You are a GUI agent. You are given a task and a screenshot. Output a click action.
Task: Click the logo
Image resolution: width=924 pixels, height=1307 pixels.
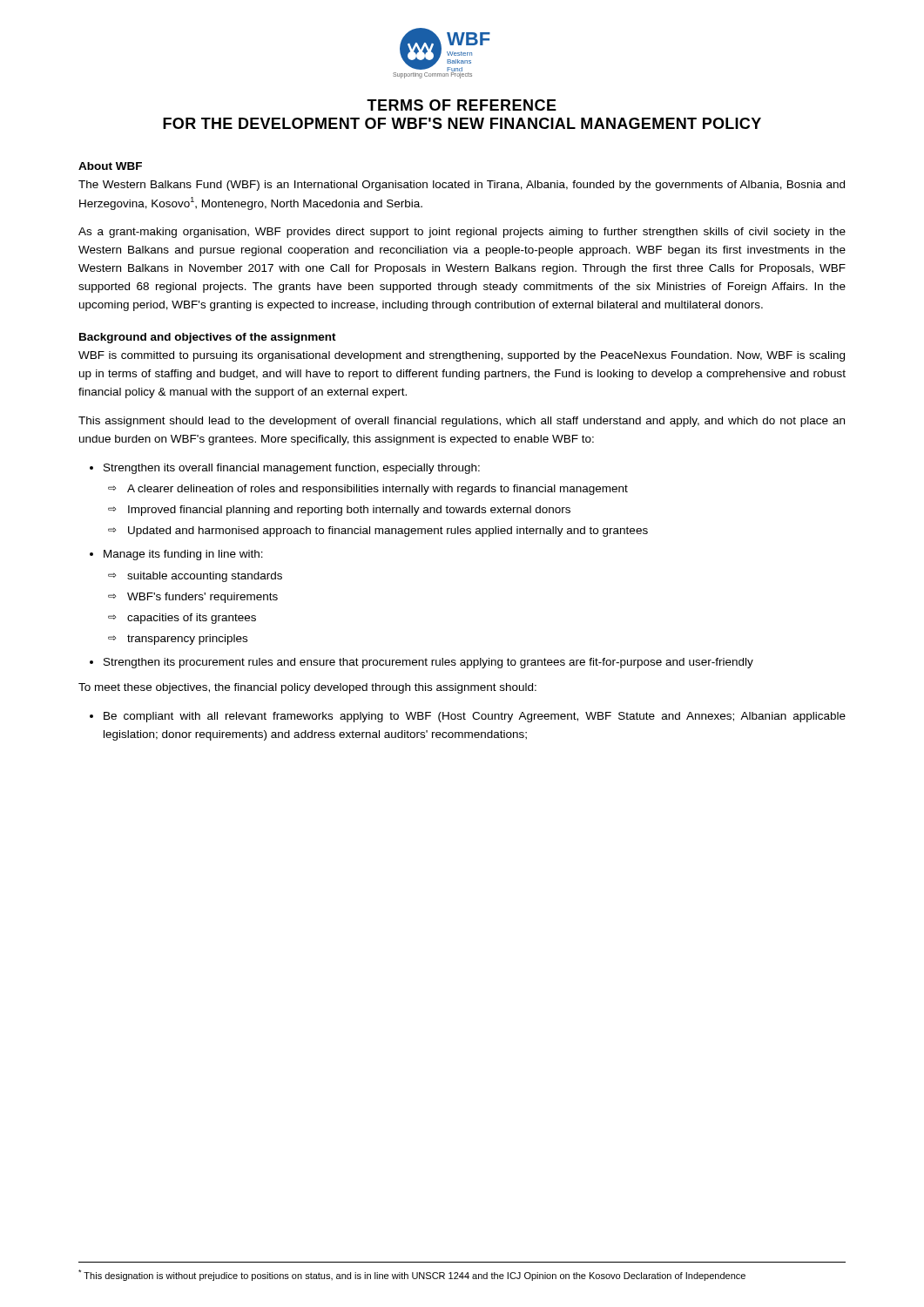(x=462, y=54)
